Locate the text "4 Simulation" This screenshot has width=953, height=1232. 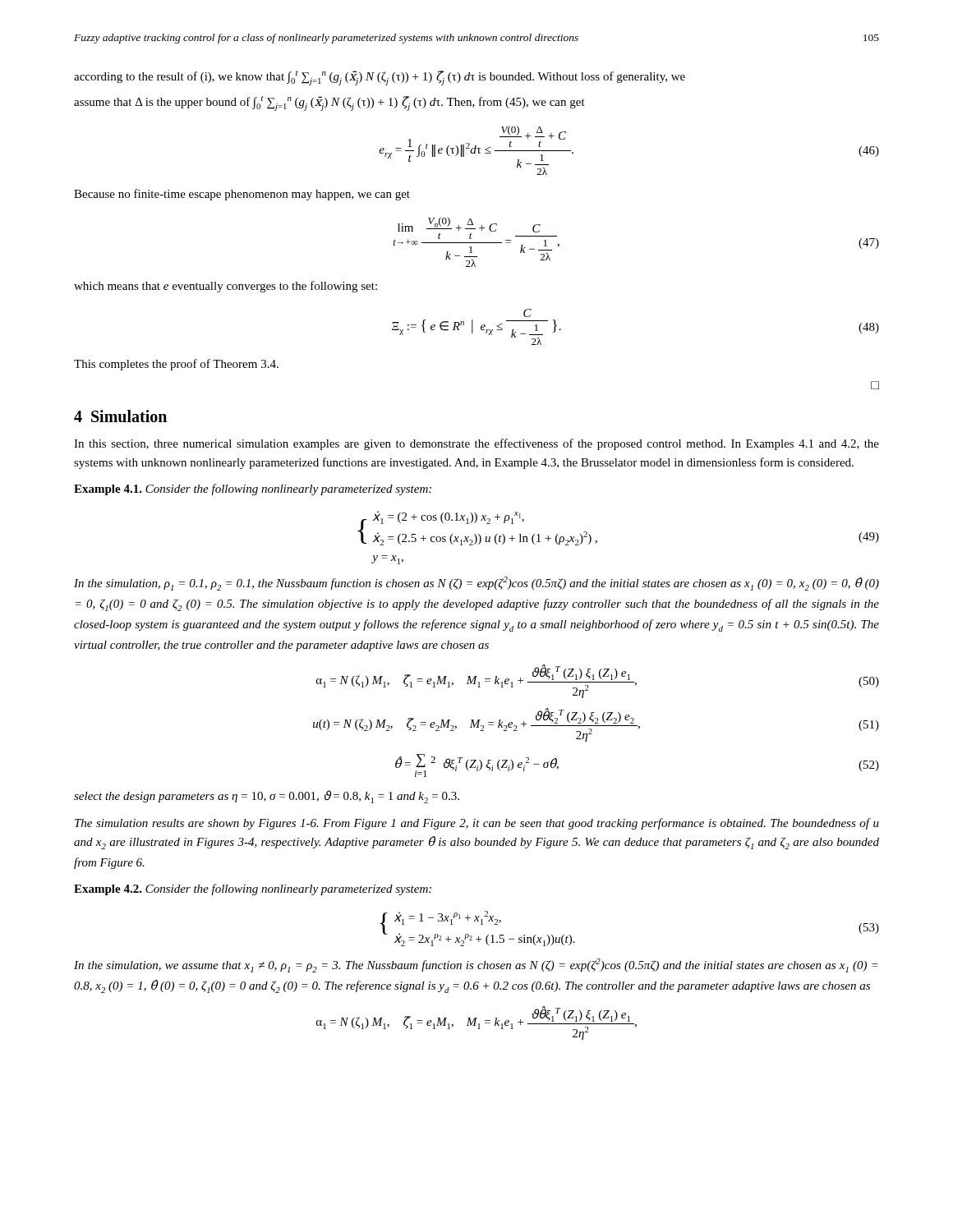click(x=121, y=416)
